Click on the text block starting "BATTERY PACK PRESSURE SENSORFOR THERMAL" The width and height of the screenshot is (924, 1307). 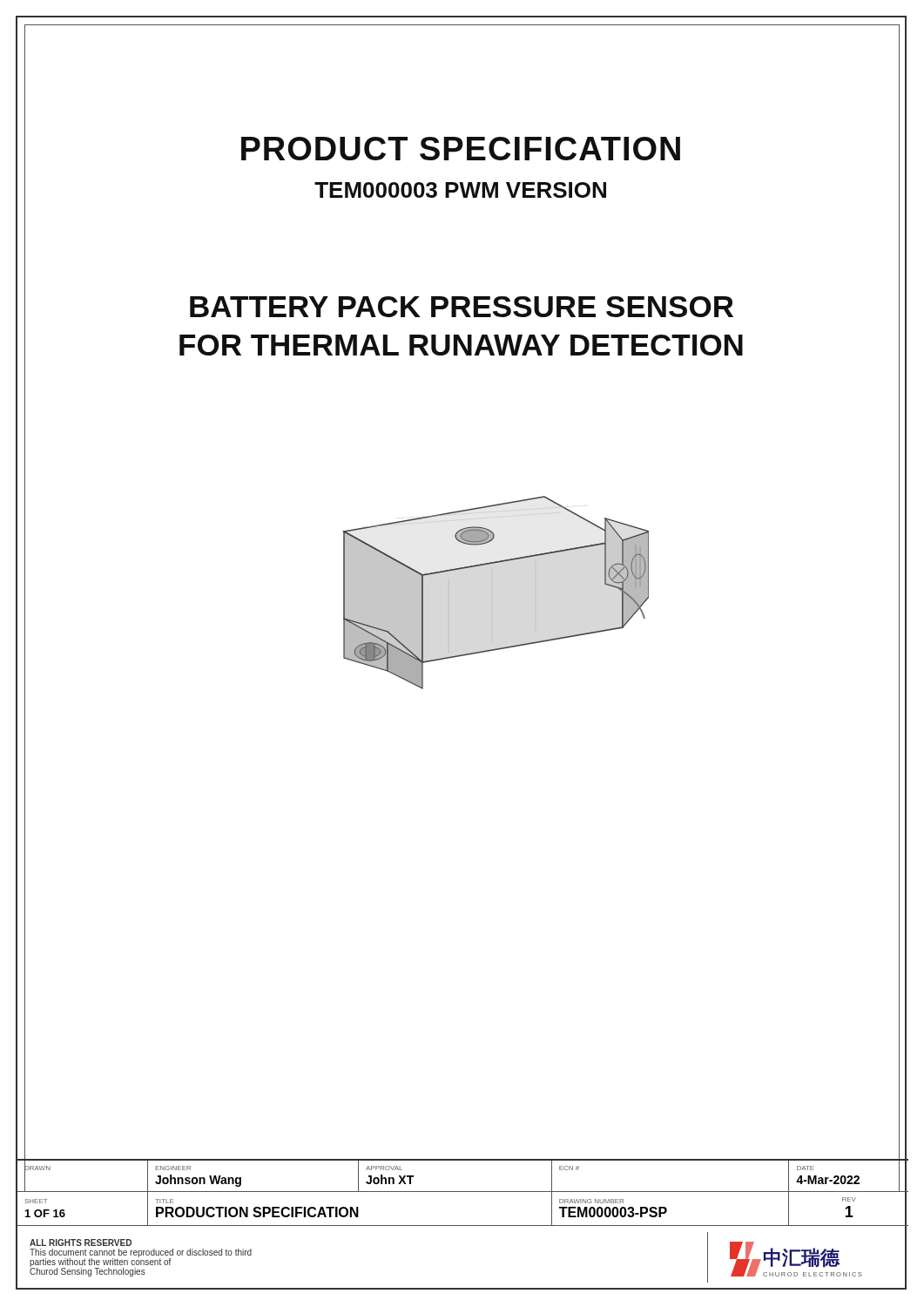tap(461, 326)
